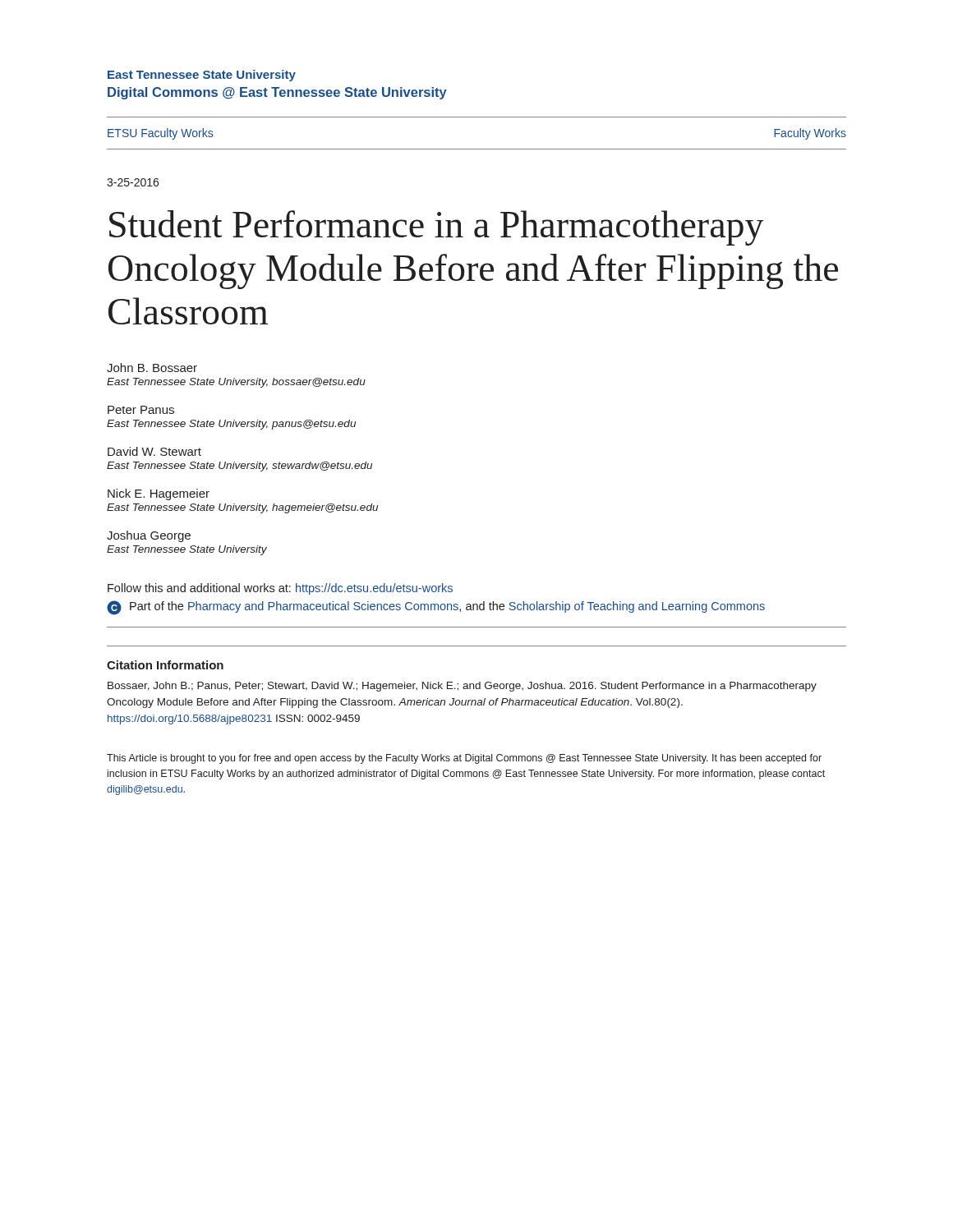Point to the element starting "Joshua George East Tennessee State University"
953x1232 pixels.
tap(149, 536)
